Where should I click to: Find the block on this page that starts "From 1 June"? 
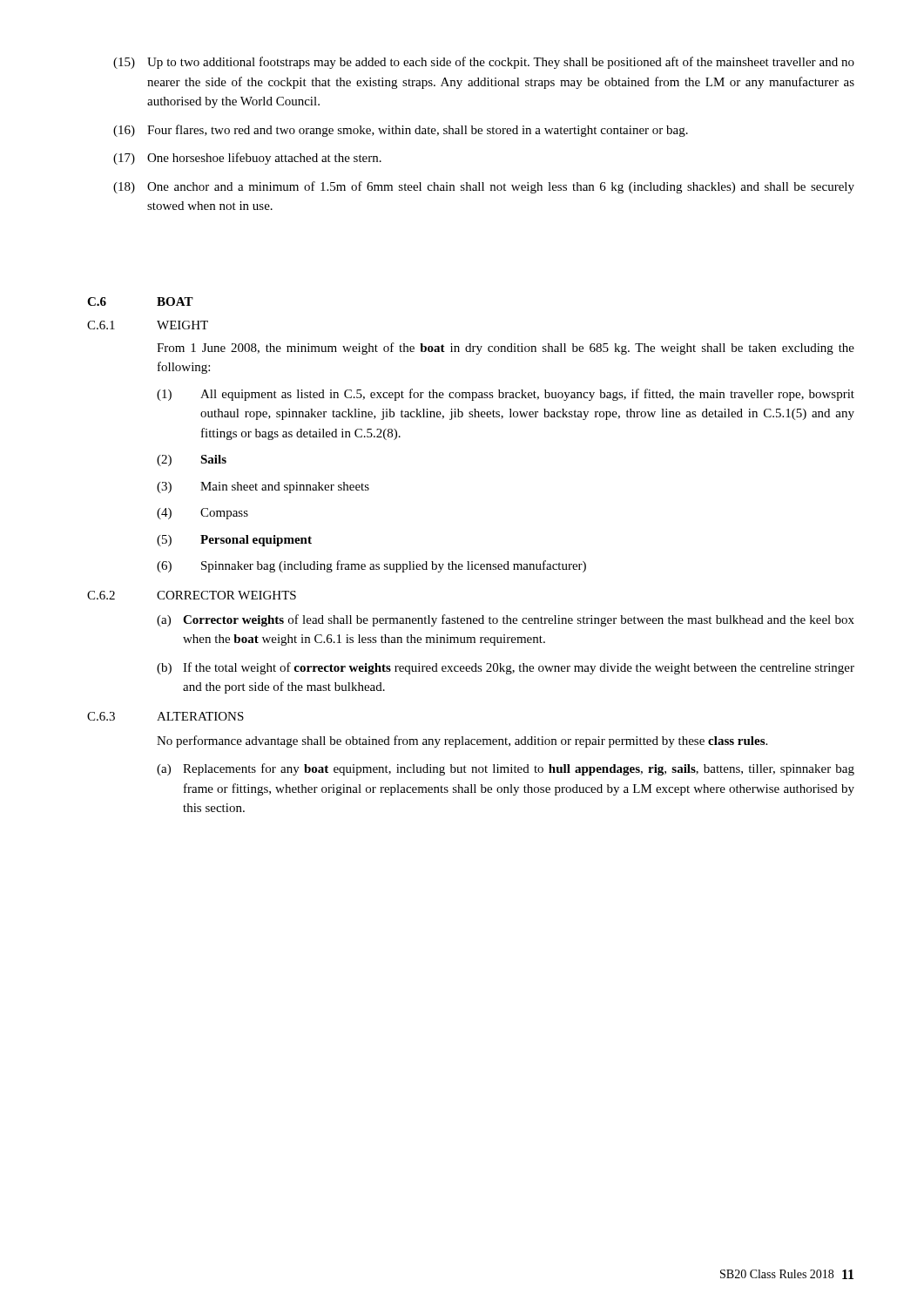(x=506, y=357)
